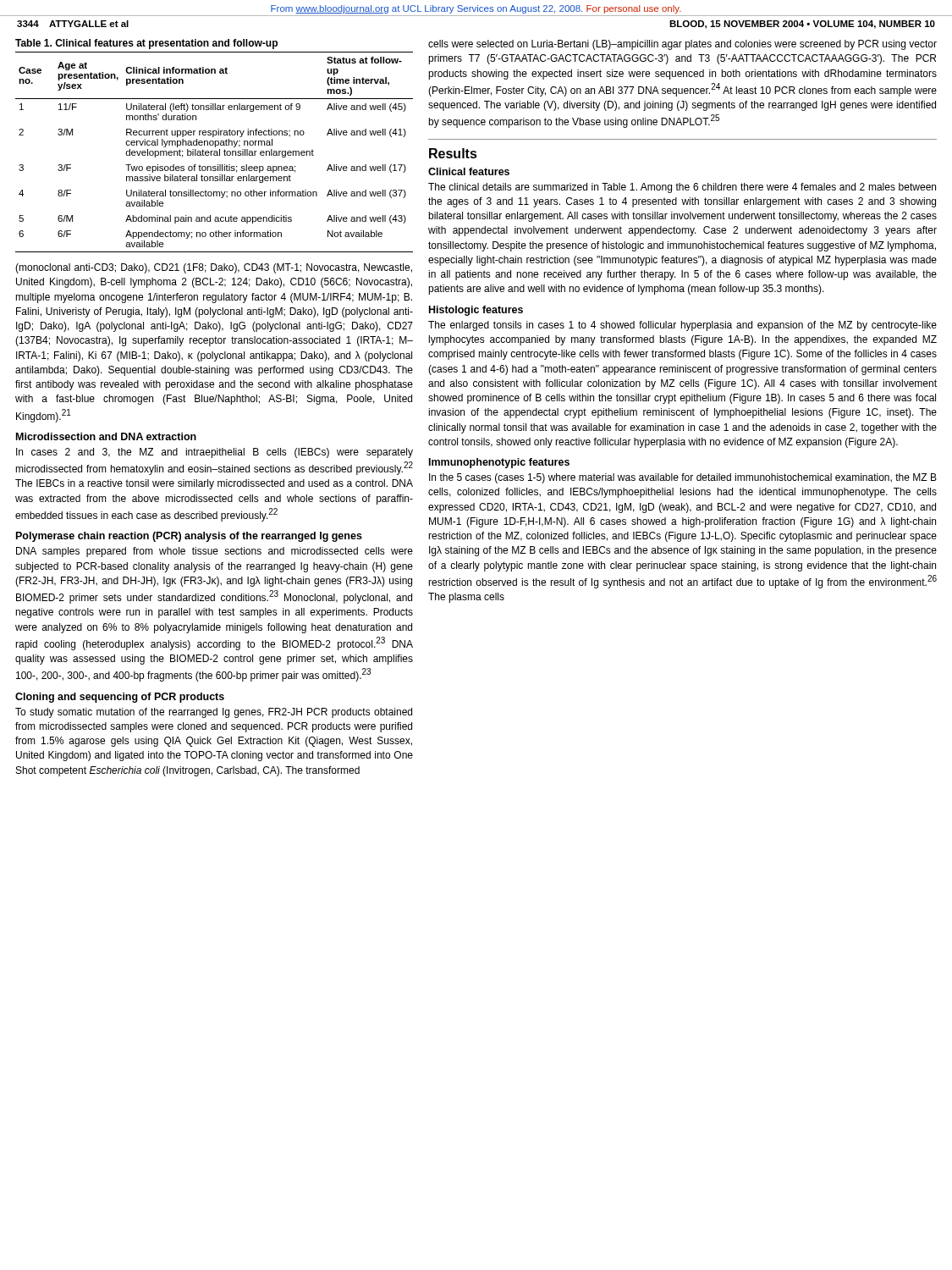Locate the caption
Screen dimensions: 1270x952
(147, 43)
